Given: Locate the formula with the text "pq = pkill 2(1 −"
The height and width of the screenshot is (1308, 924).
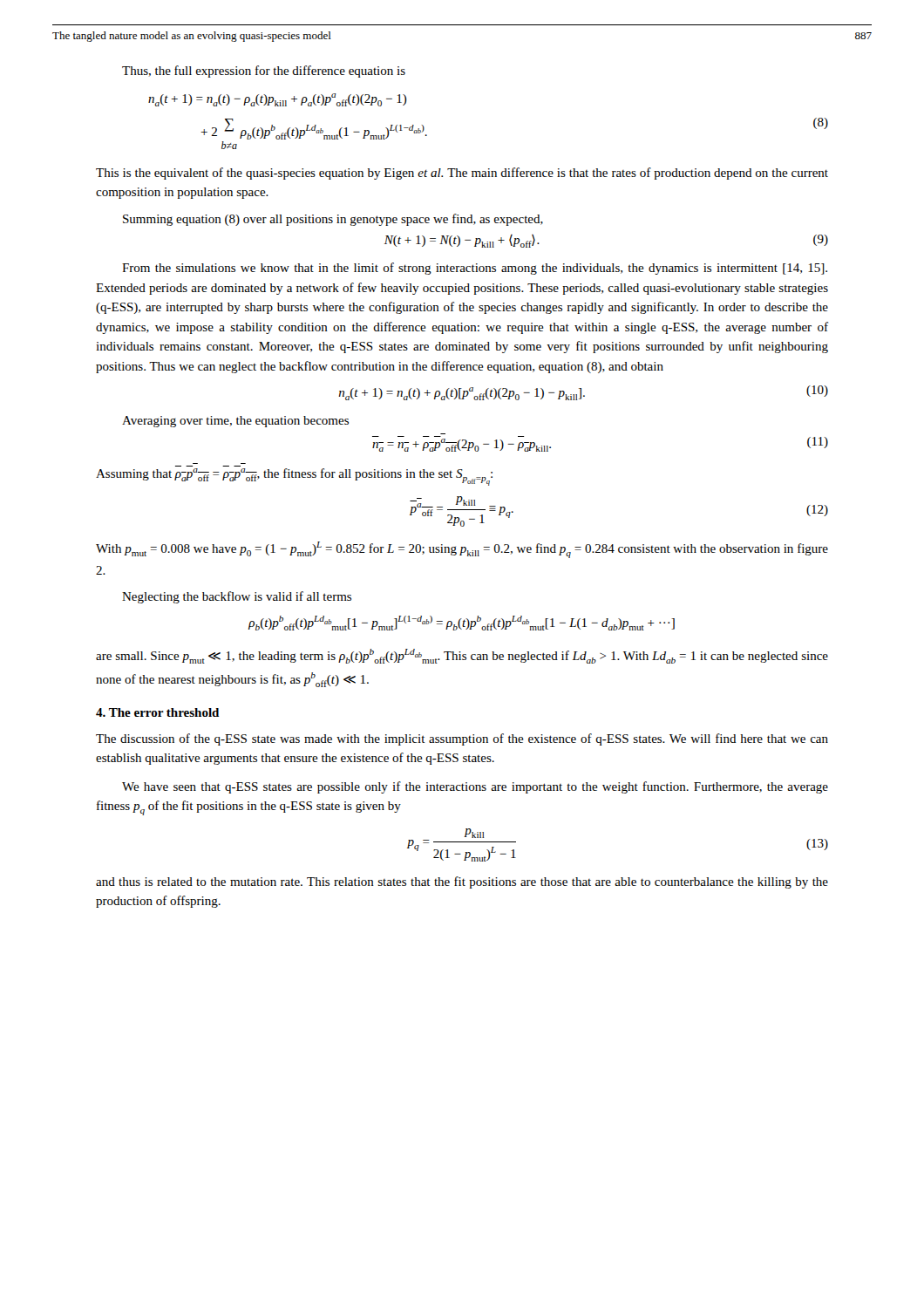Looking at the screenshot, I should [475, 842].
